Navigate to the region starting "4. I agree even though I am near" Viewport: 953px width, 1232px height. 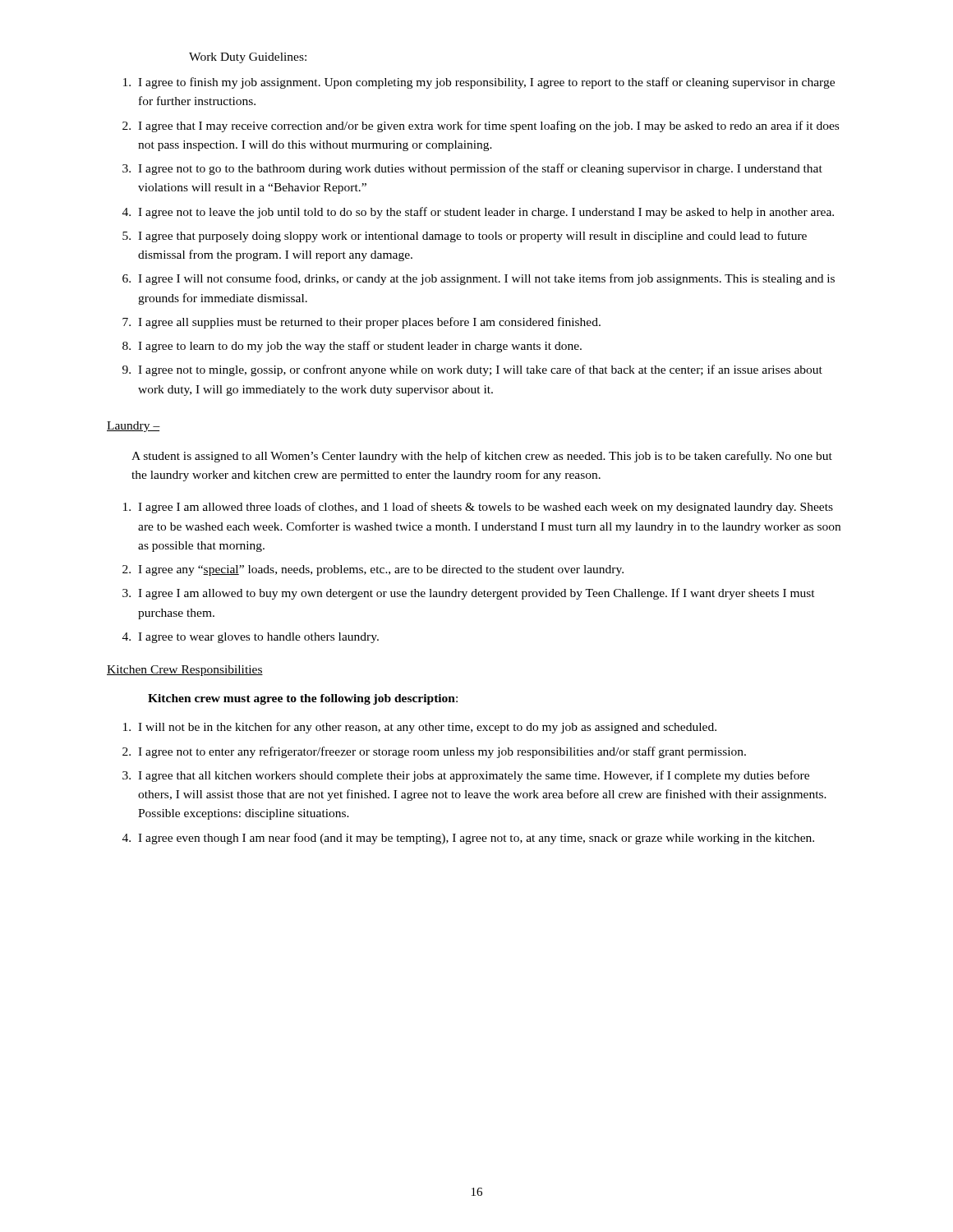tap(461, 837)
